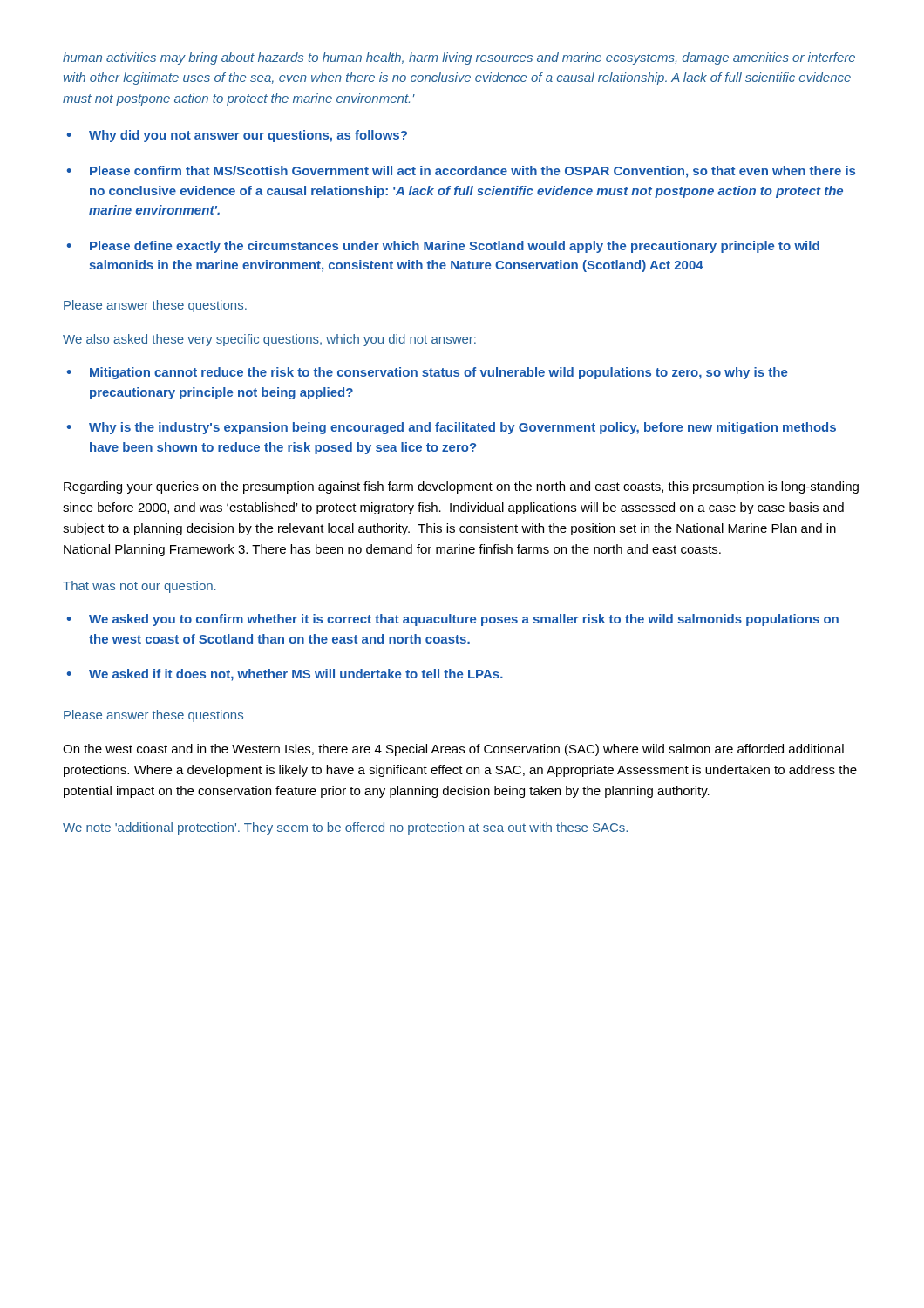
Task: Where is the passage that starts "We also asked these very specific questions,"?
Action: (x=270, y=339)
